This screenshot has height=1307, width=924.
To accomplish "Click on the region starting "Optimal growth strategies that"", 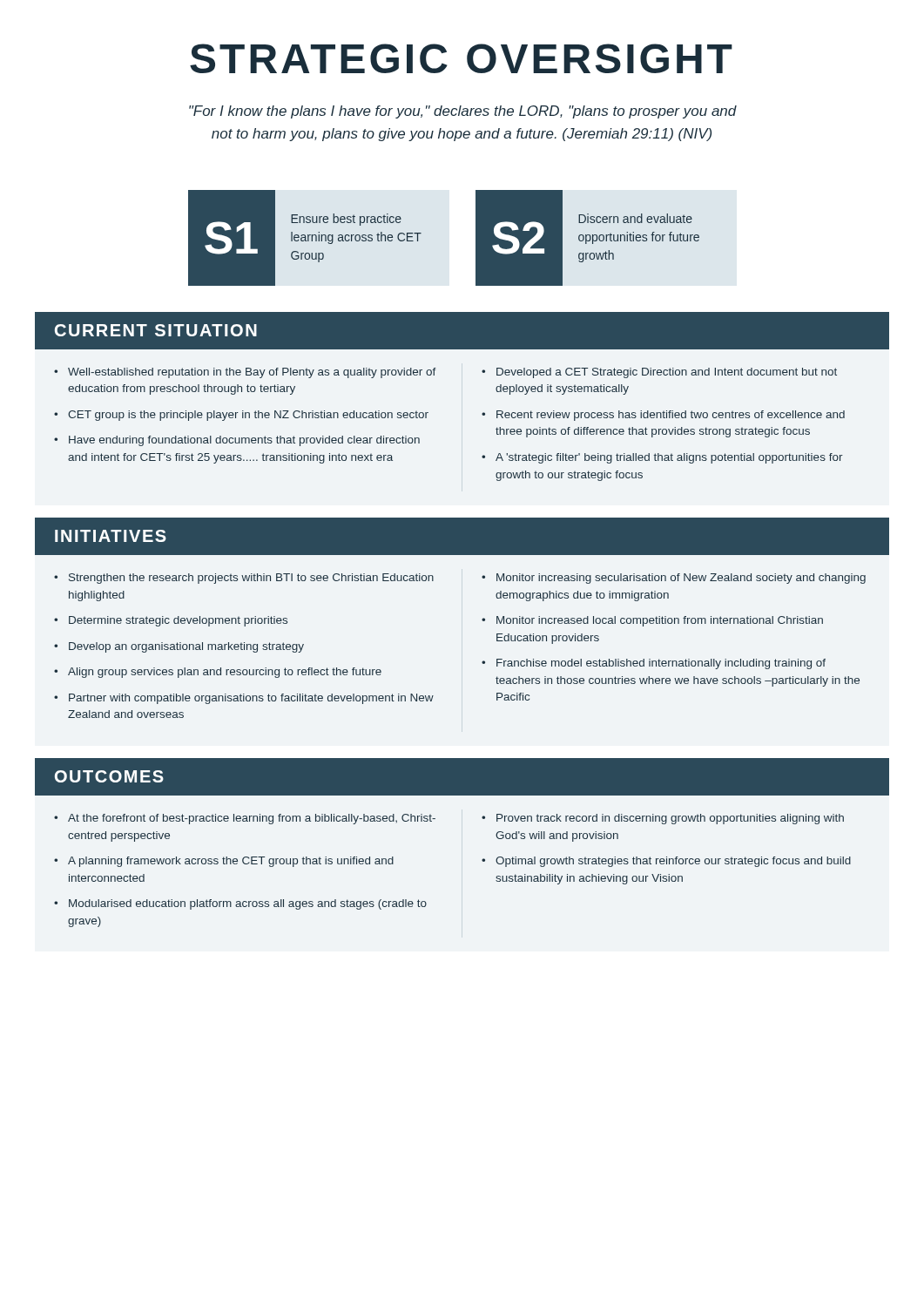I will (x=673, y=869).
